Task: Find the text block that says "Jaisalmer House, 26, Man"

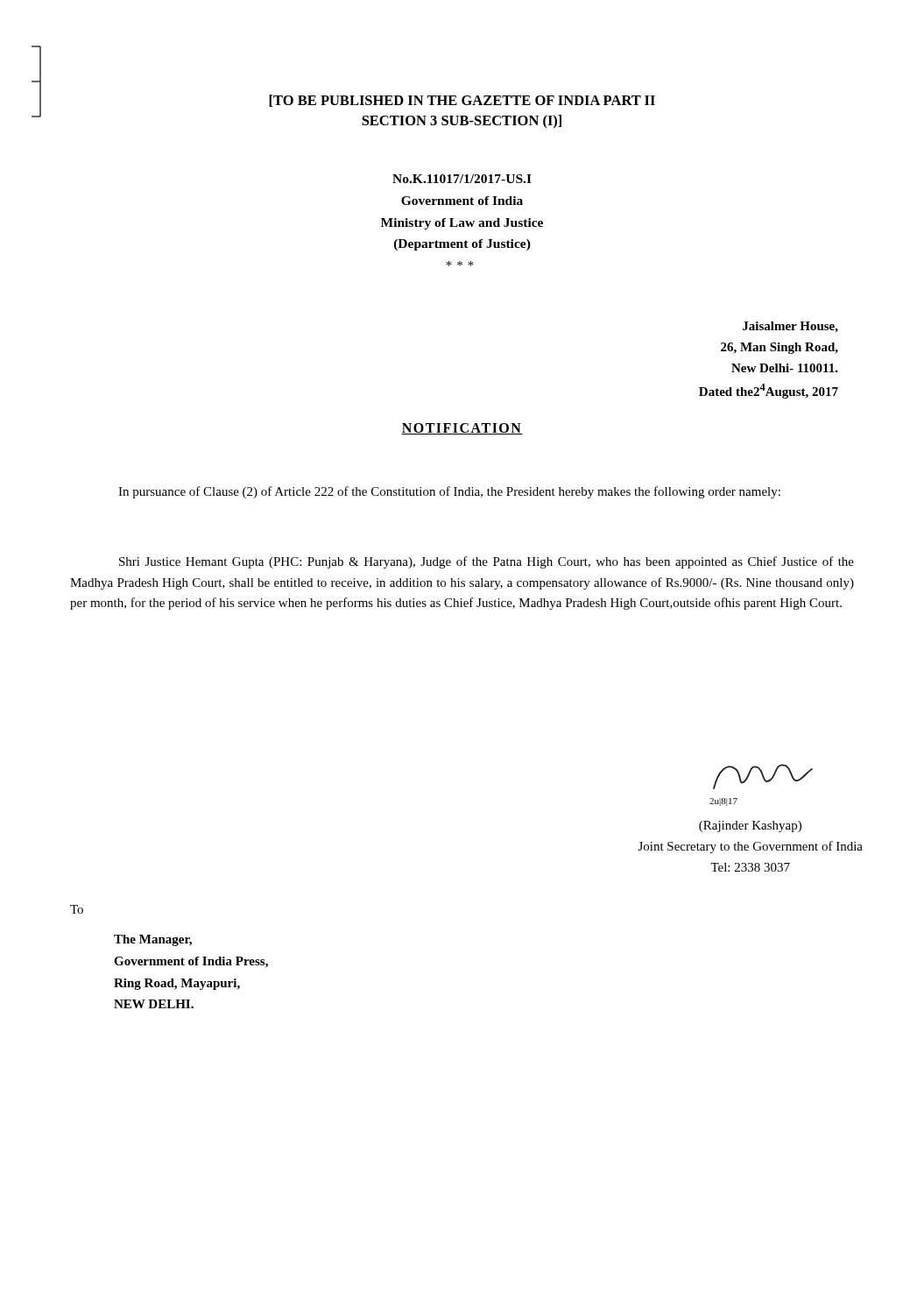Action: pyautogui.click(x=768, y=359)
